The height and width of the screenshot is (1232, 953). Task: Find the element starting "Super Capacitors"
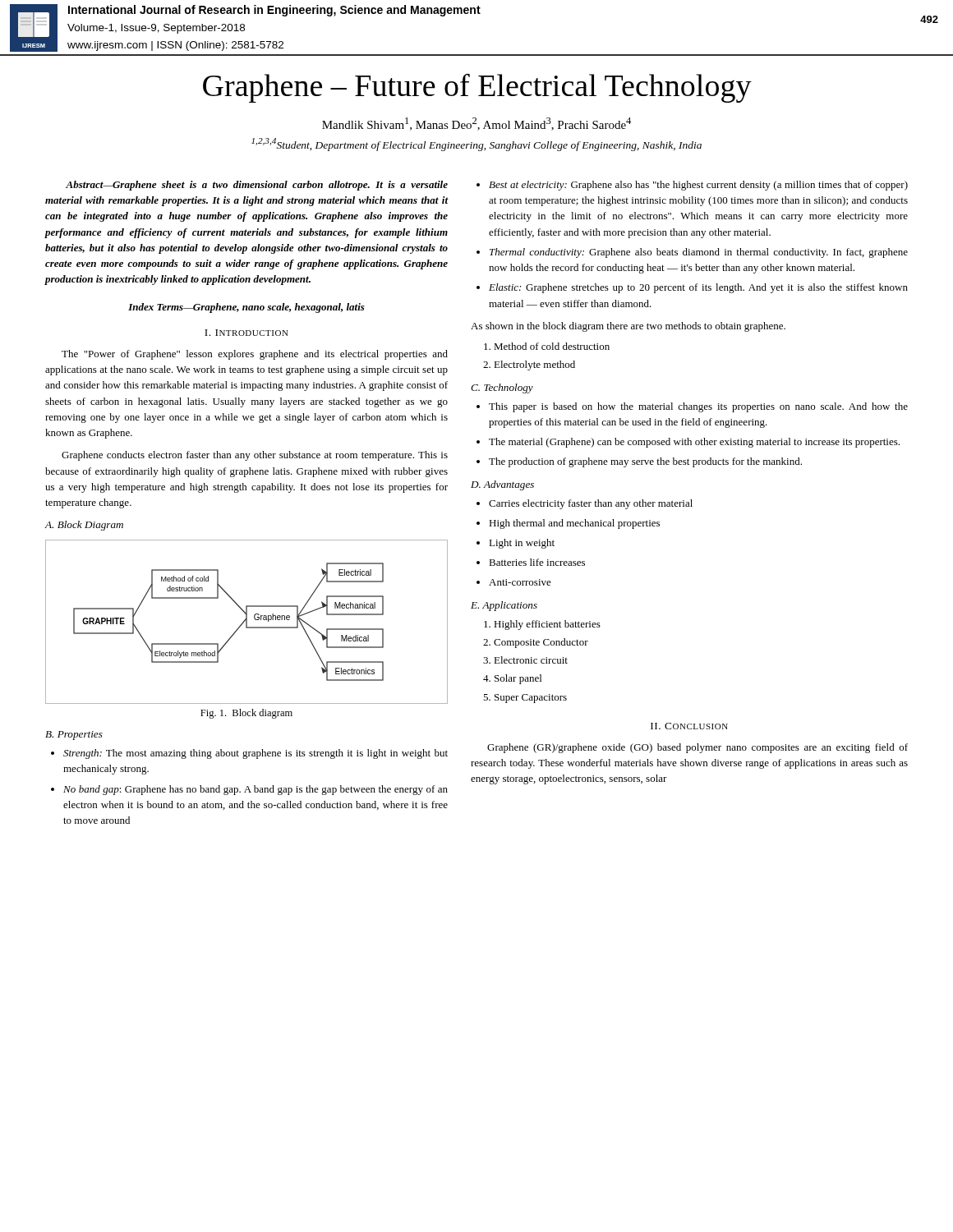[530, 697]
